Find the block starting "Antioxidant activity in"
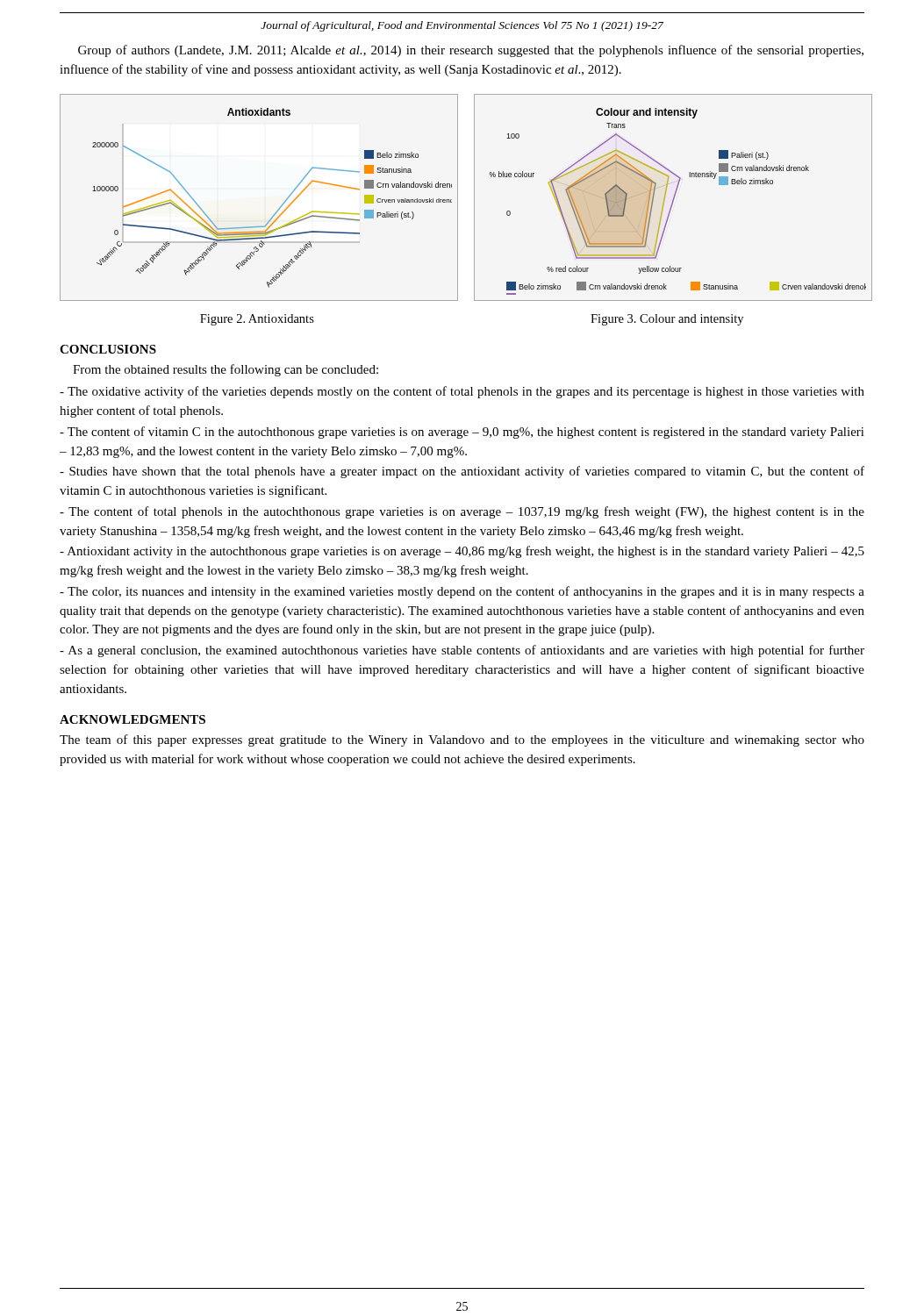The height and width of the screenshot is (1316, 924). click(462, 561)
